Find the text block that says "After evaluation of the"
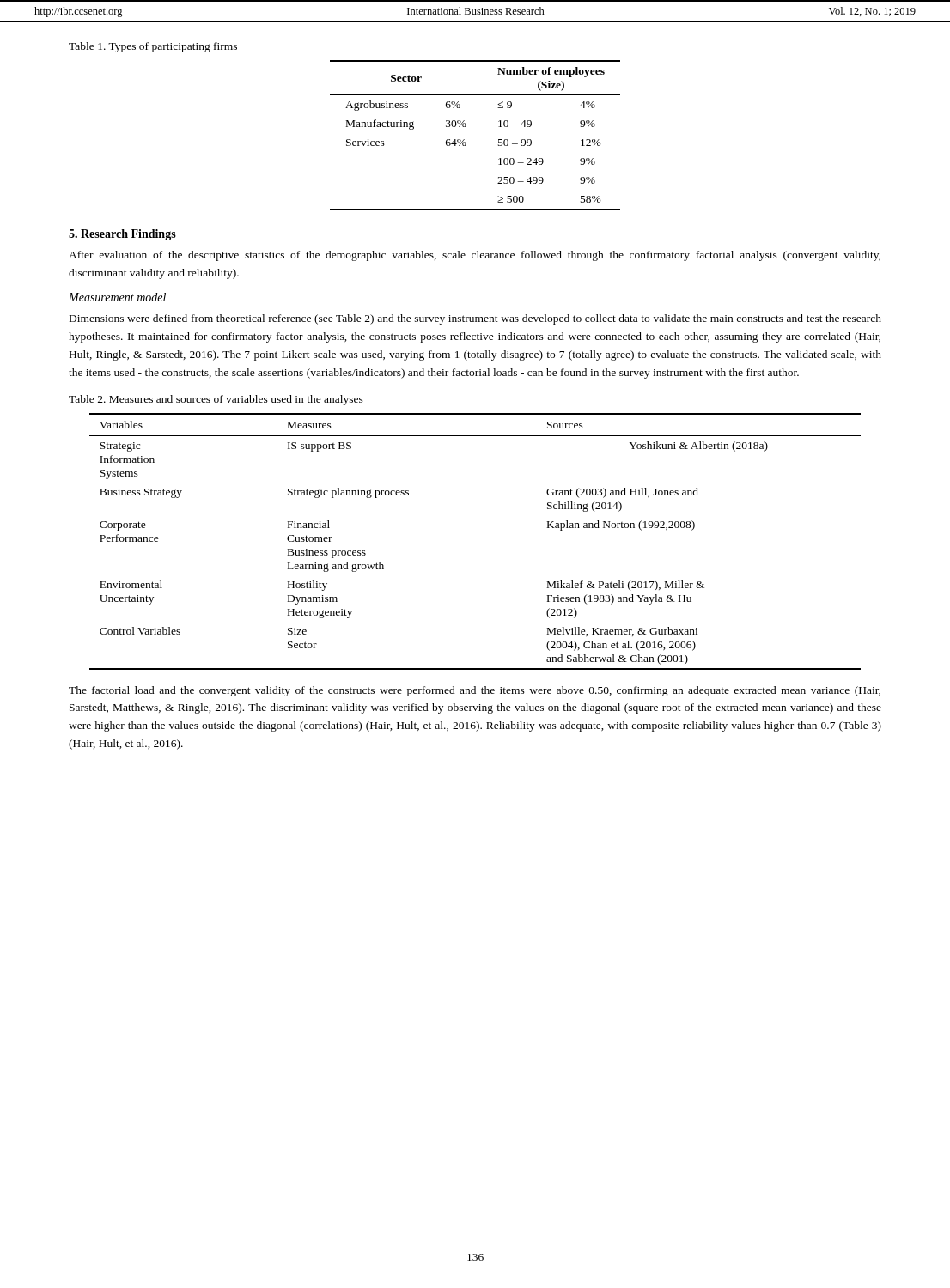Image resolution: width=950 pixels, height=1288 pixels. coord(475,264)
